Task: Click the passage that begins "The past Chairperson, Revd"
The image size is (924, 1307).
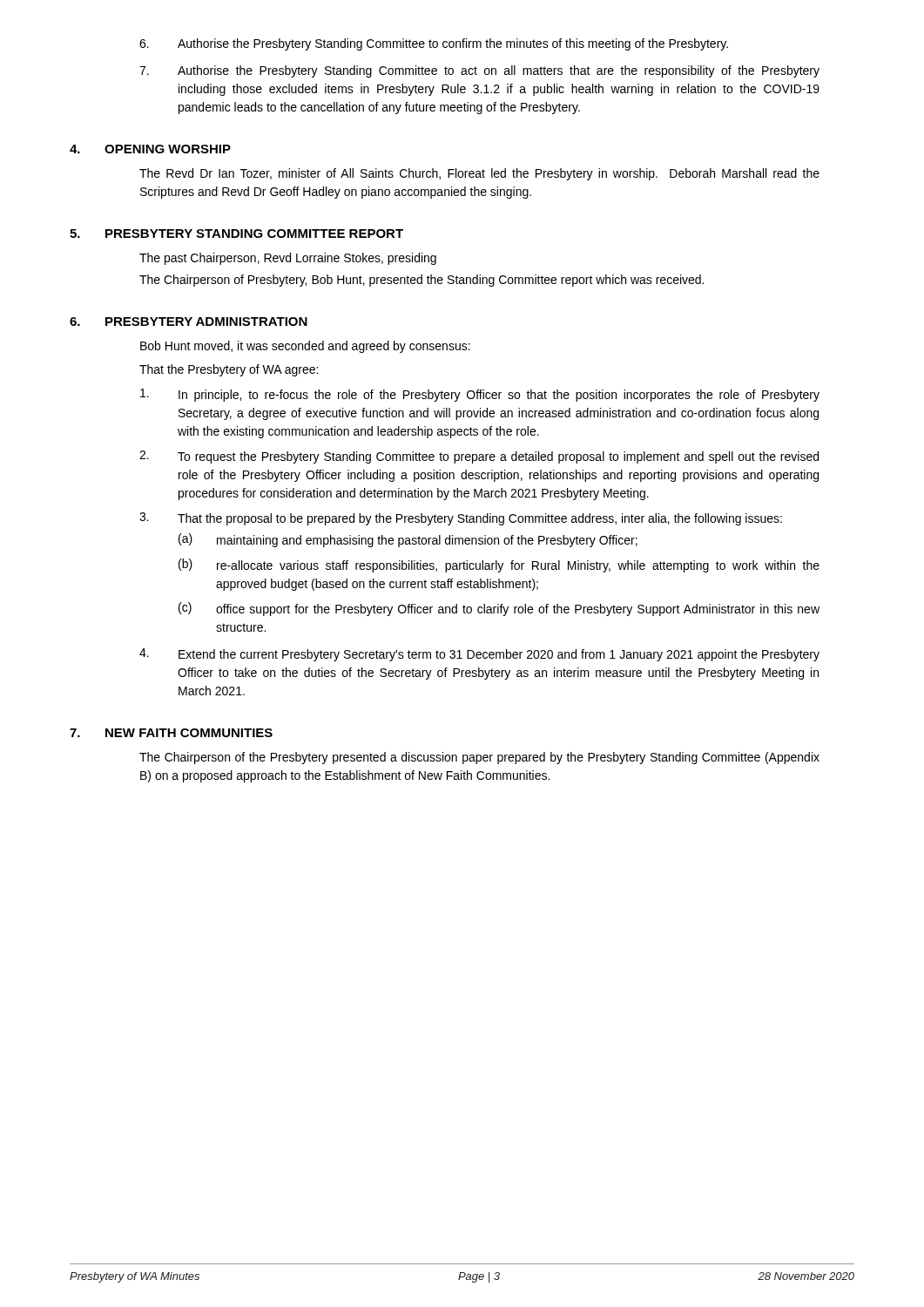Action: [288, 258]
